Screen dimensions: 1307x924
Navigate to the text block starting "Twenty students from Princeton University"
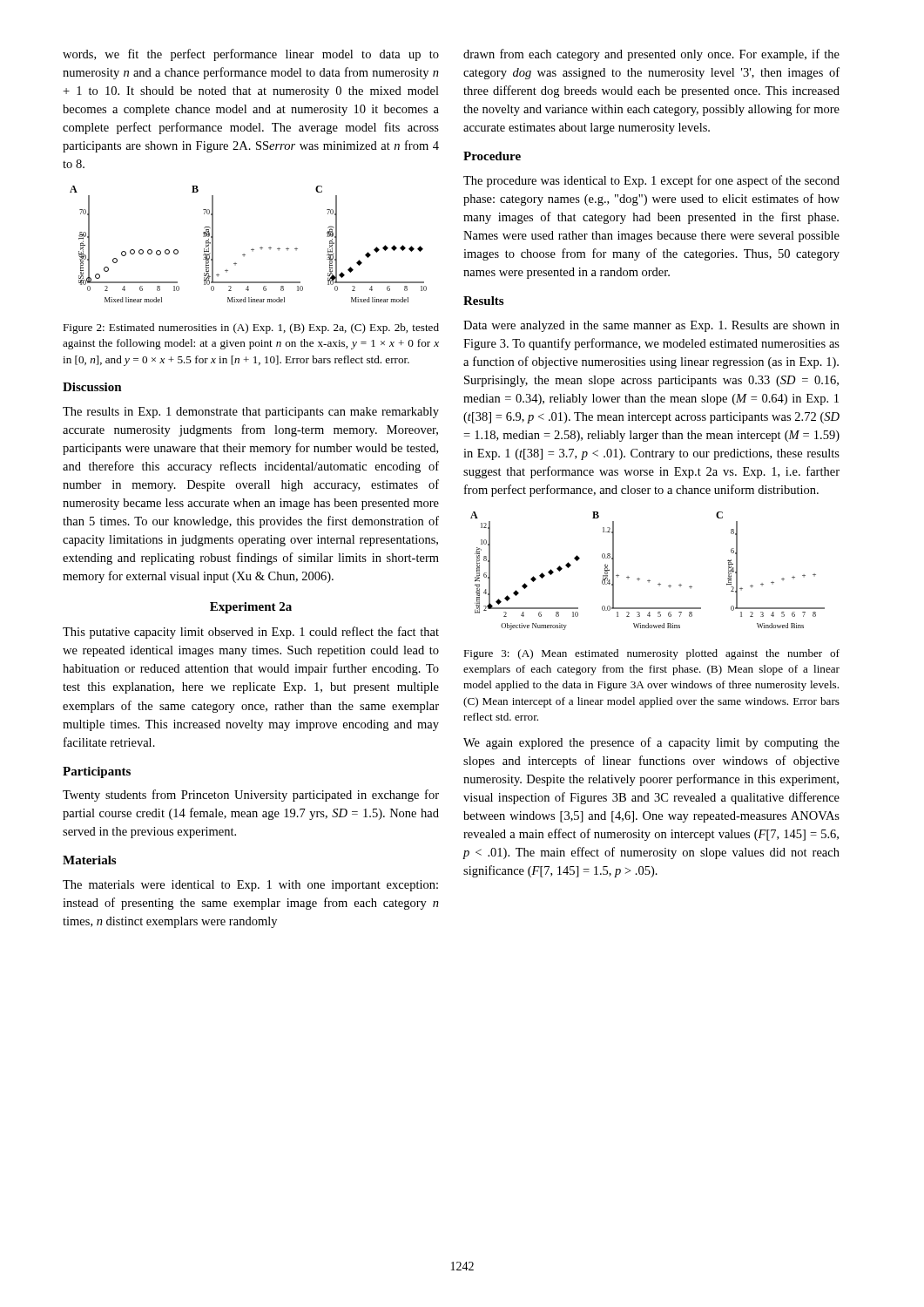251,814
